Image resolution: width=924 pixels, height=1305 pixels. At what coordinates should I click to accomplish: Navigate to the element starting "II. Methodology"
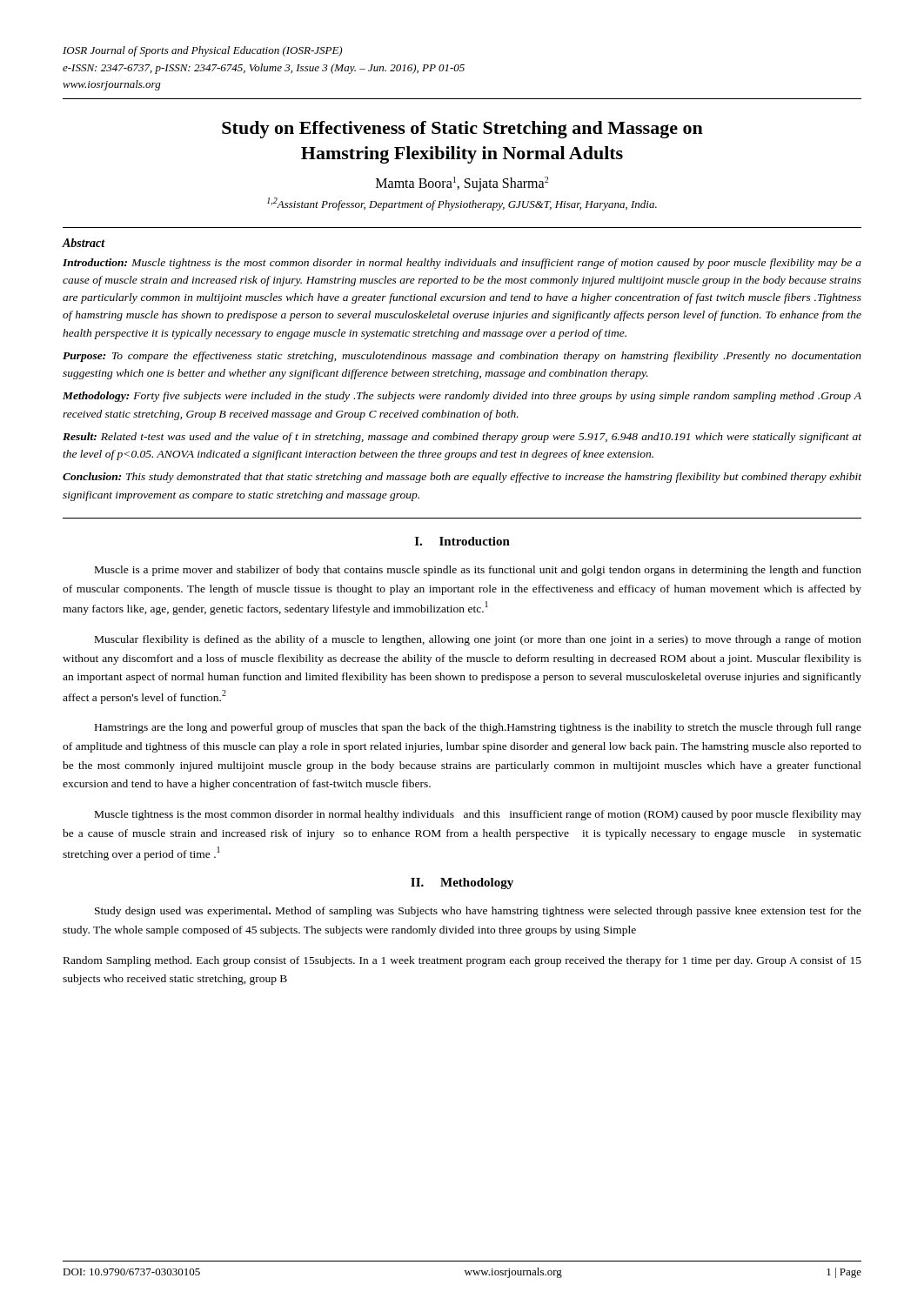(x=462, y=882)
